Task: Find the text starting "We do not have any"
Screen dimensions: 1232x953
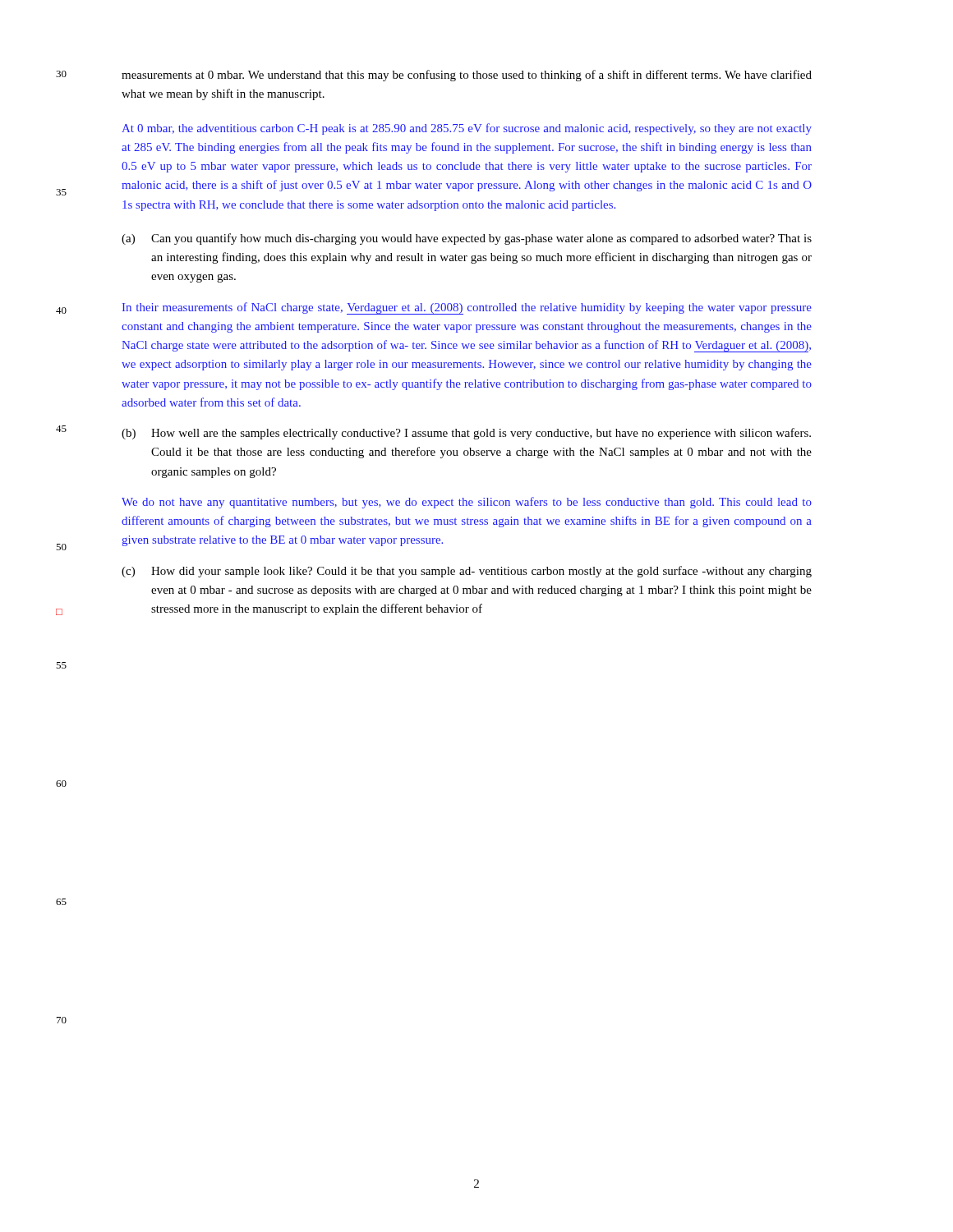Action: coord(467,521)
